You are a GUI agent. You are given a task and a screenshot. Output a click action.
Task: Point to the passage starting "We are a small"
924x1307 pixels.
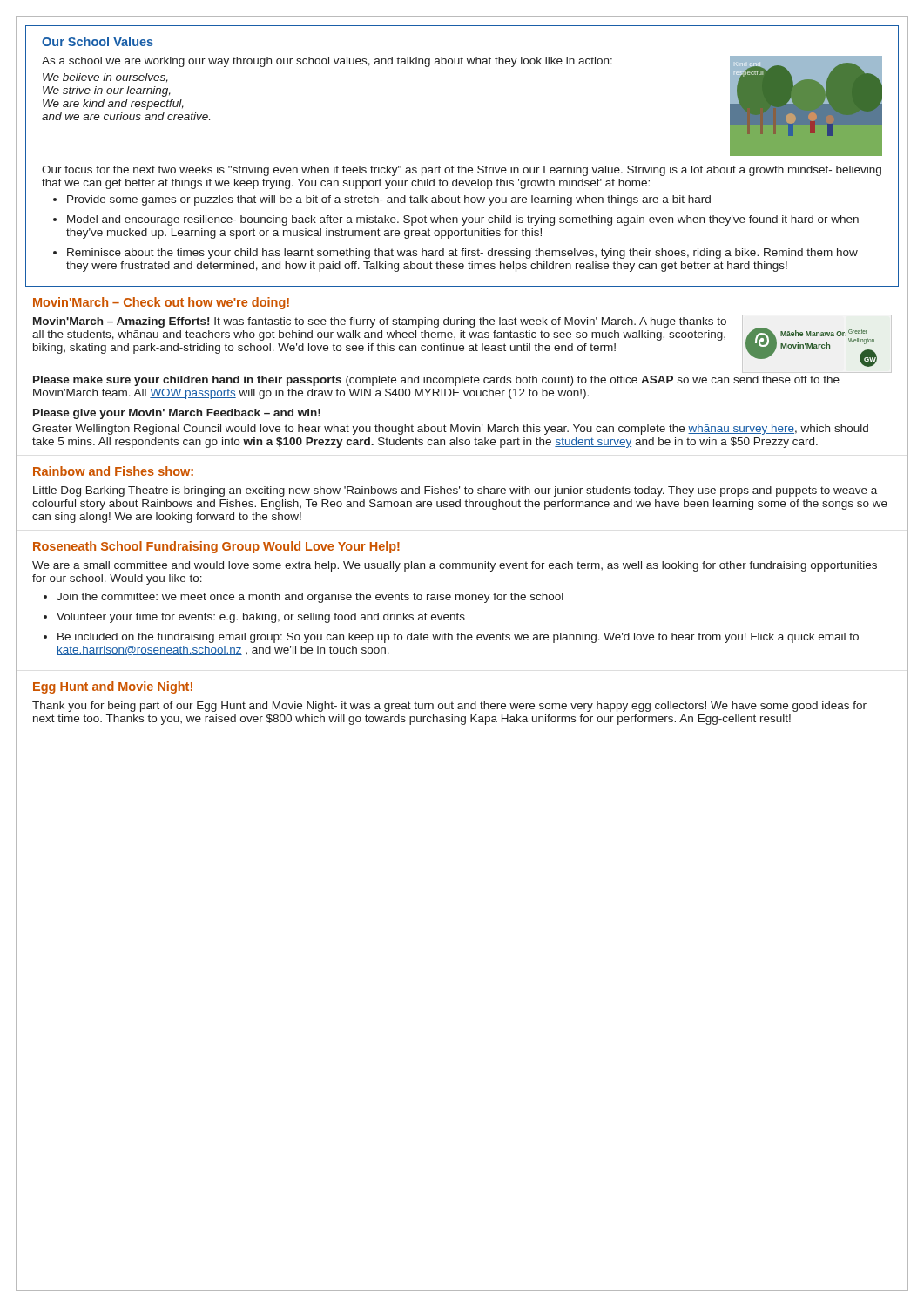click(x=455, y=572)
